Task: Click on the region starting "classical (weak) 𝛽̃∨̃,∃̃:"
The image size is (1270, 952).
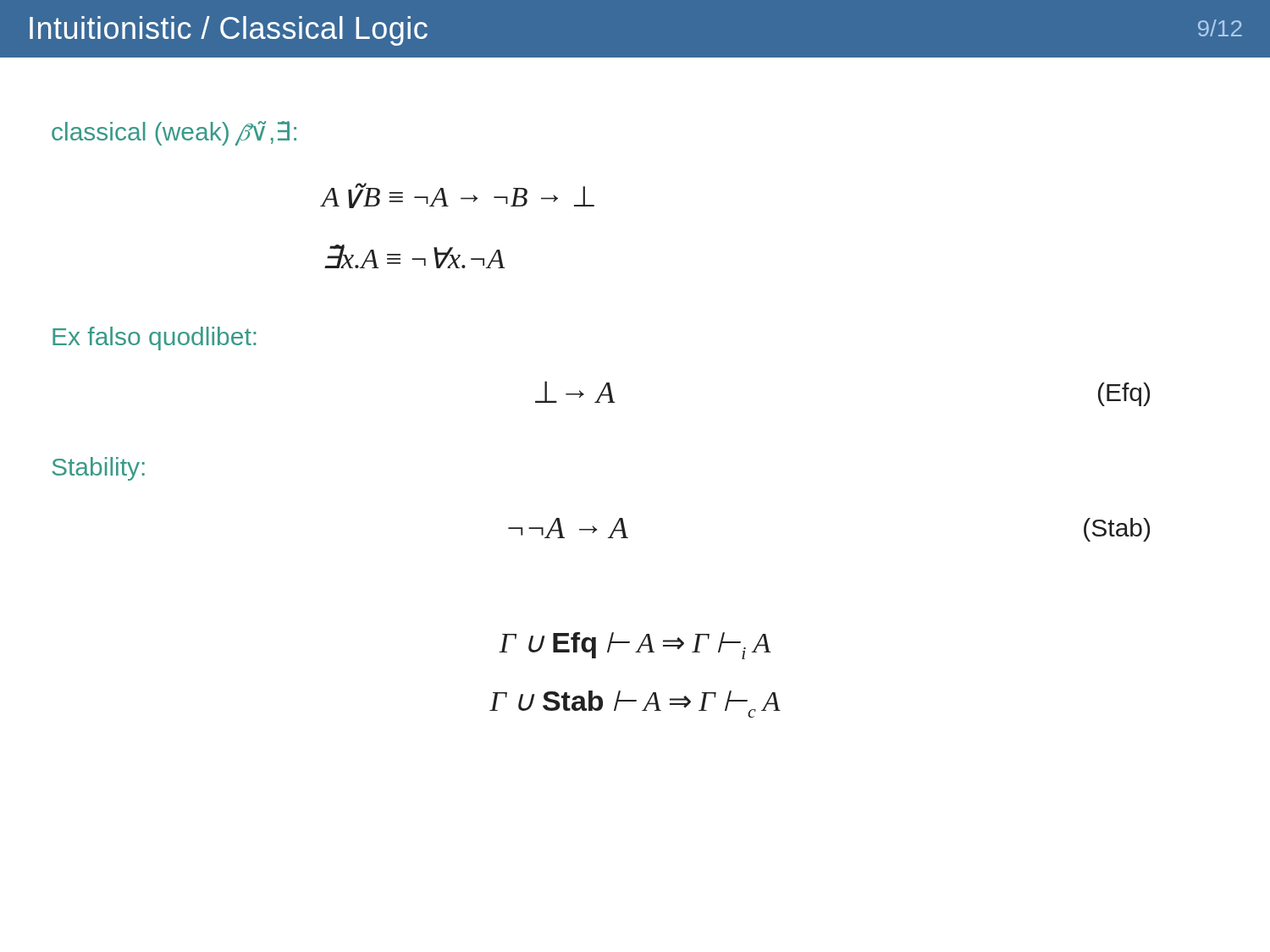Action: pyautogui.click(x=175, y=132)
